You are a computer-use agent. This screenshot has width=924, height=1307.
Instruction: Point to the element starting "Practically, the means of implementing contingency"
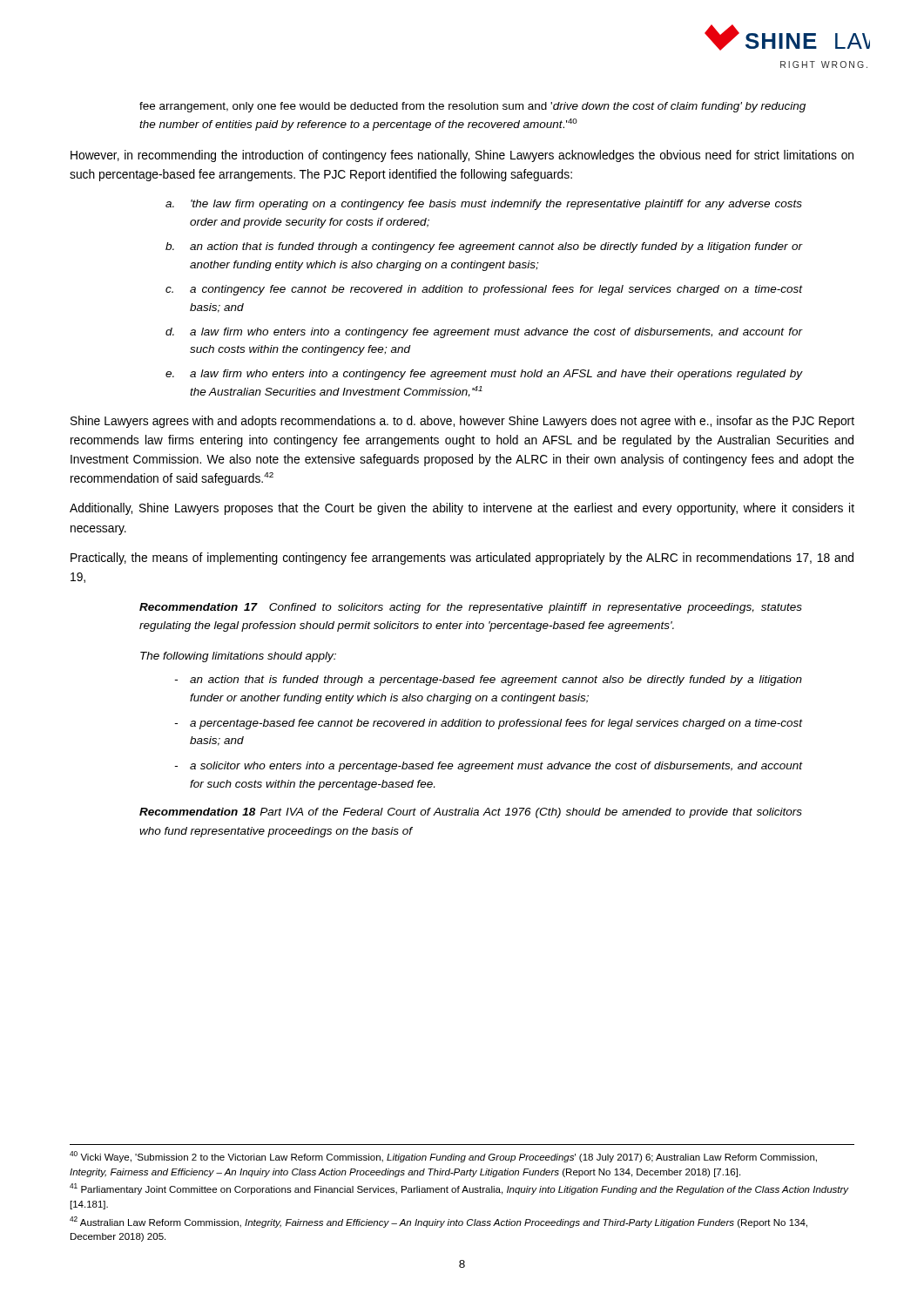tap(462, 567)
